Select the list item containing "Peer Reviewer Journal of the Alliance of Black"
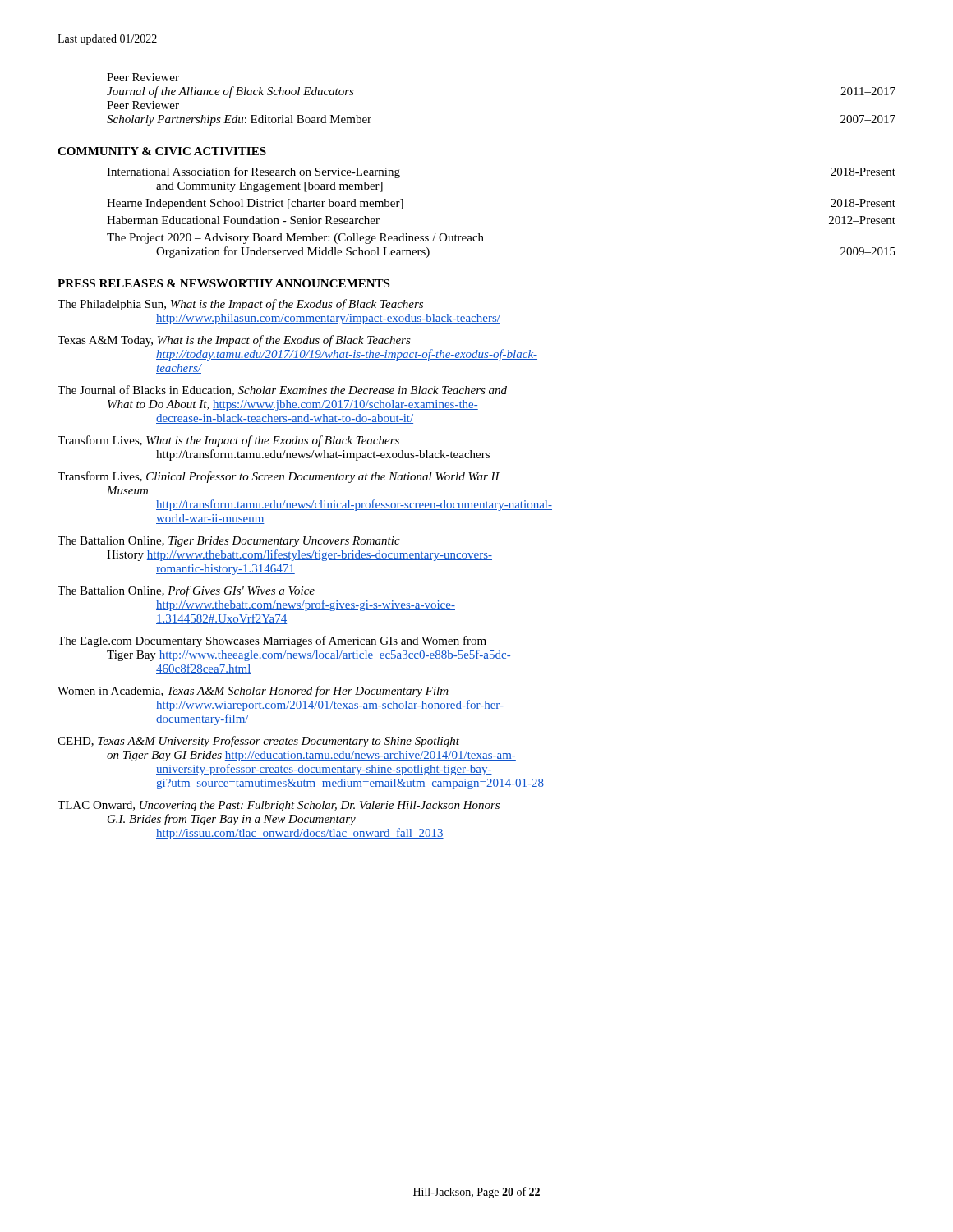 tap(143, 77)
